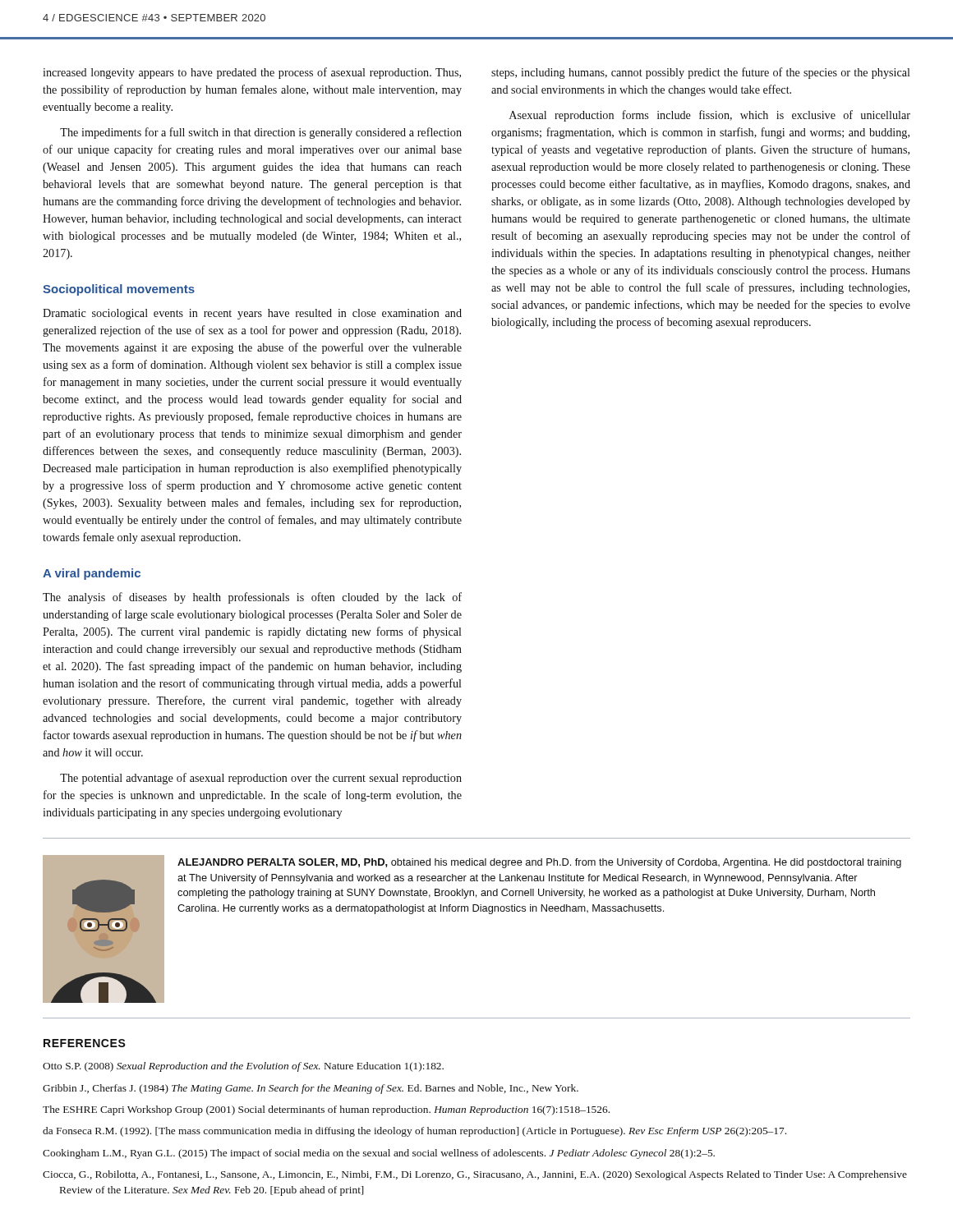Click a photo

[476, 929]
